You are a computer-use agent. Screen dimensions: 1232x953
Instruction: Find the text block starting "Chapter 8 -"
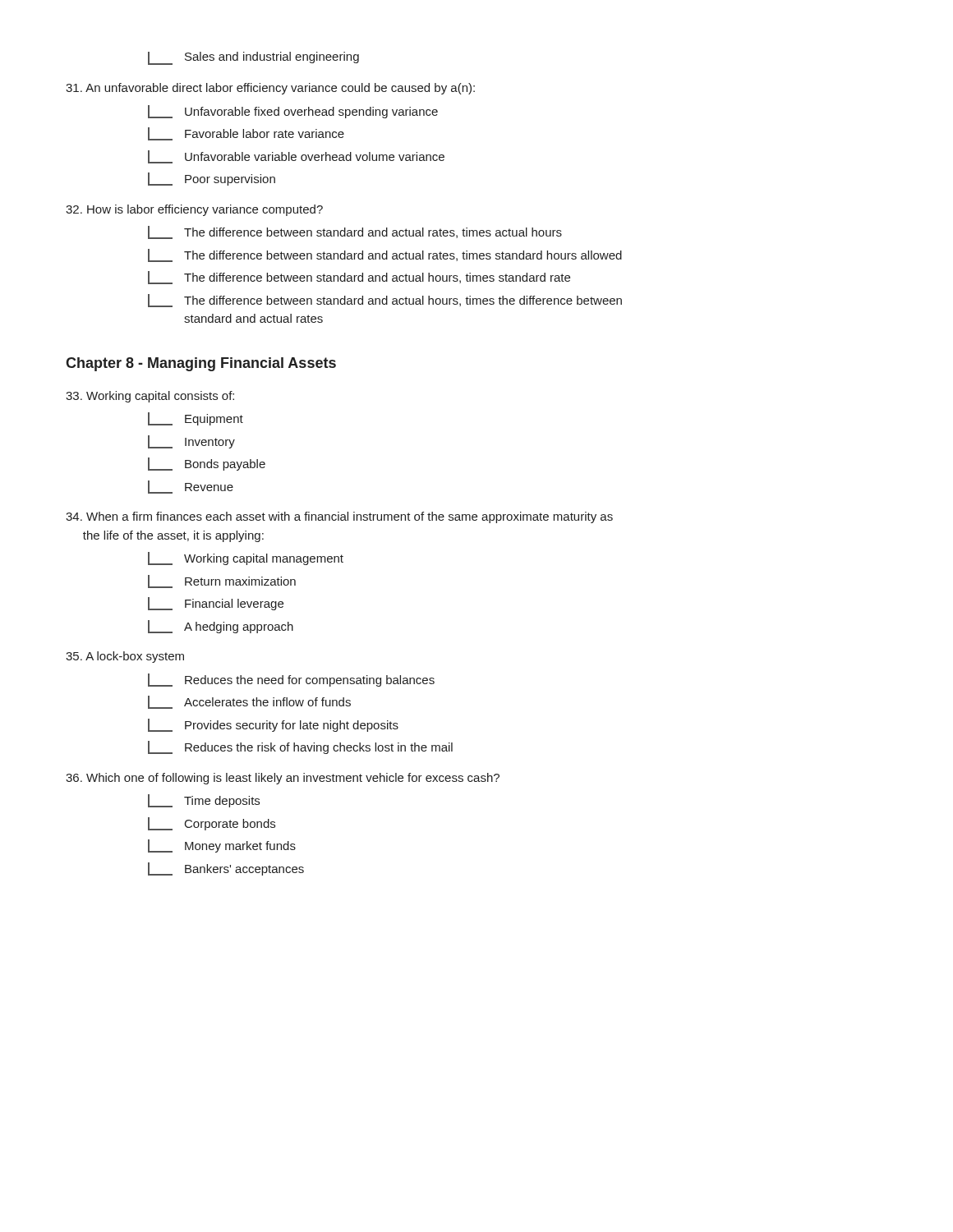[x=201, y=363]
